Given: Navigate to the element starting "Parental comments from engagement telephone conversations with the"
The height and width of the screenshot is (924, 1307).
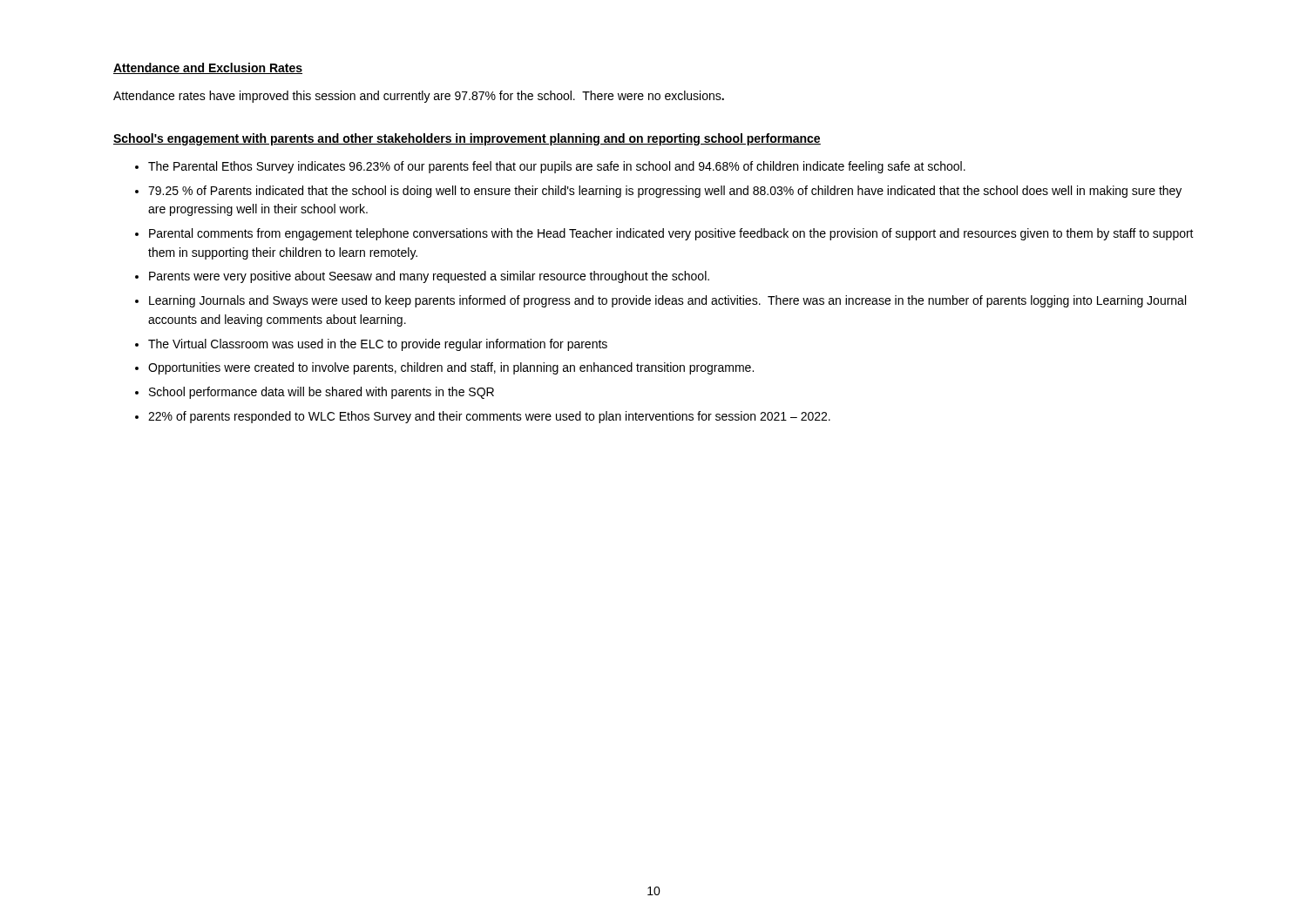Looking at the screenshot, I should click(x=671, y=243).
